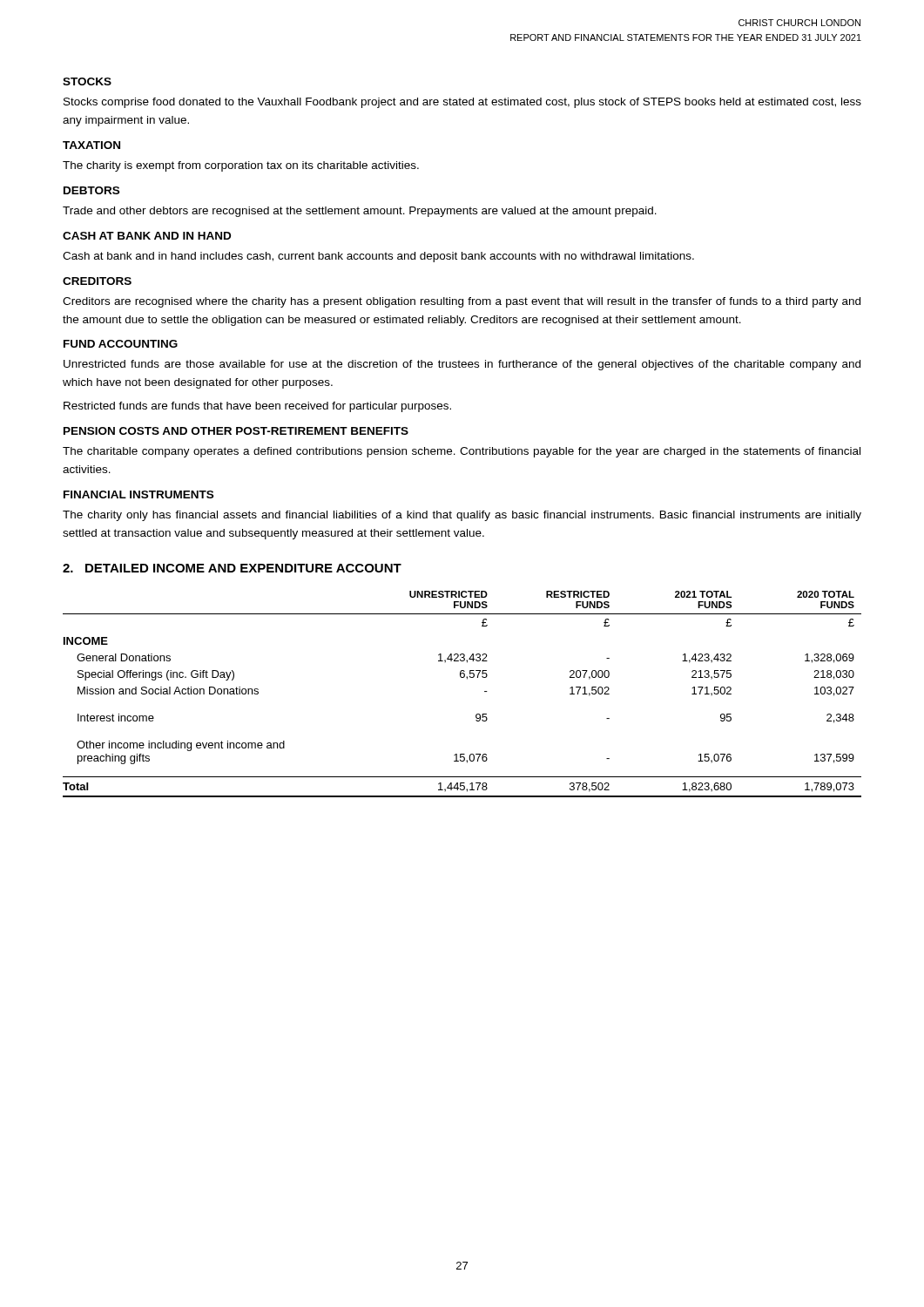The height and width of the screenshot is (1307, 924).
Task: Navigate to the passage starting "PENSION COSTS AND OTHER POST-RETIREMENT BENEFITS"
Action: pyautogui.click(x=236, y=431)
